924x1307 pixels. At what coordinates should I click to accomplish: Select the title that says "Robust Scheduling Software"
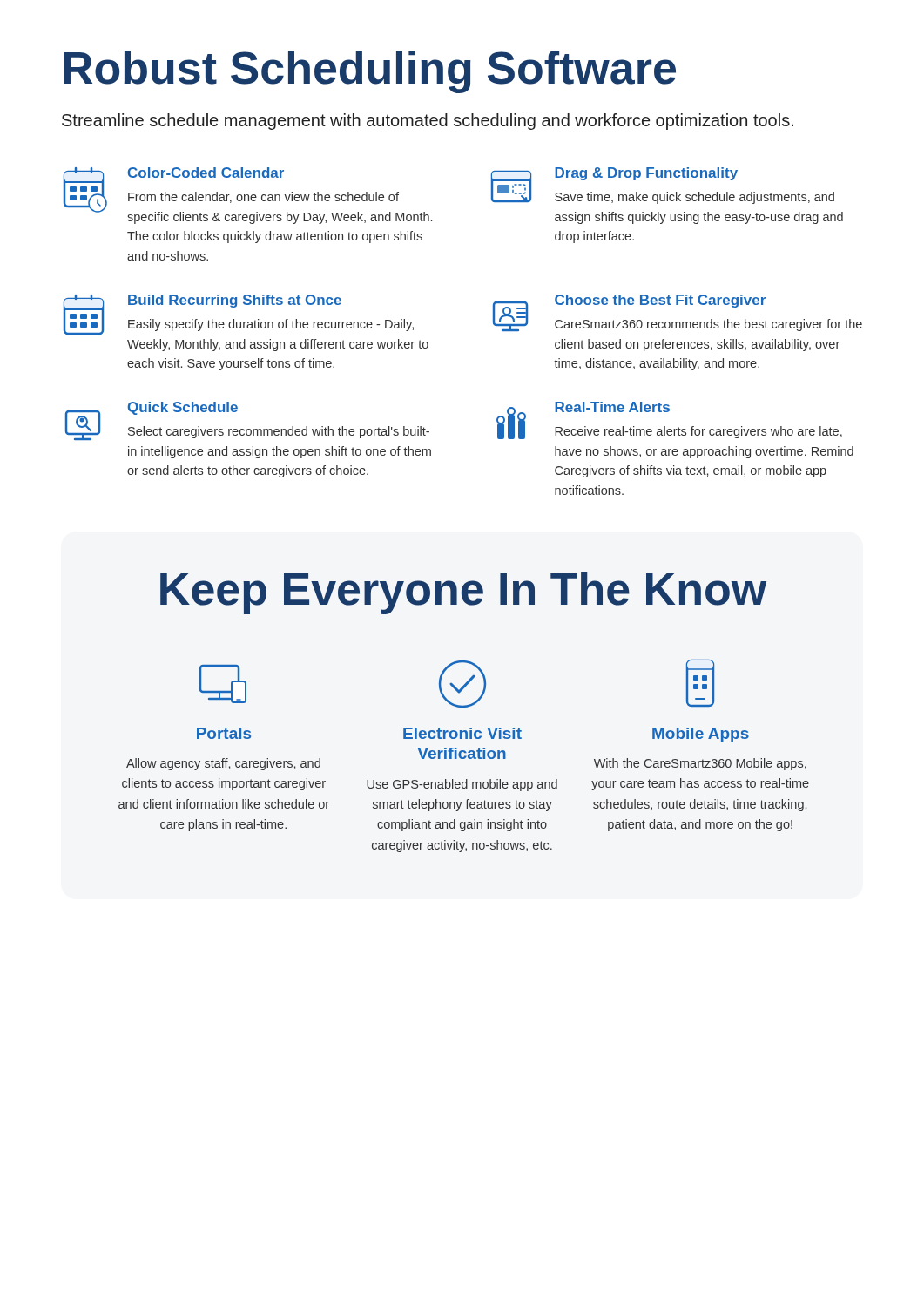click(x=462, y=68)
